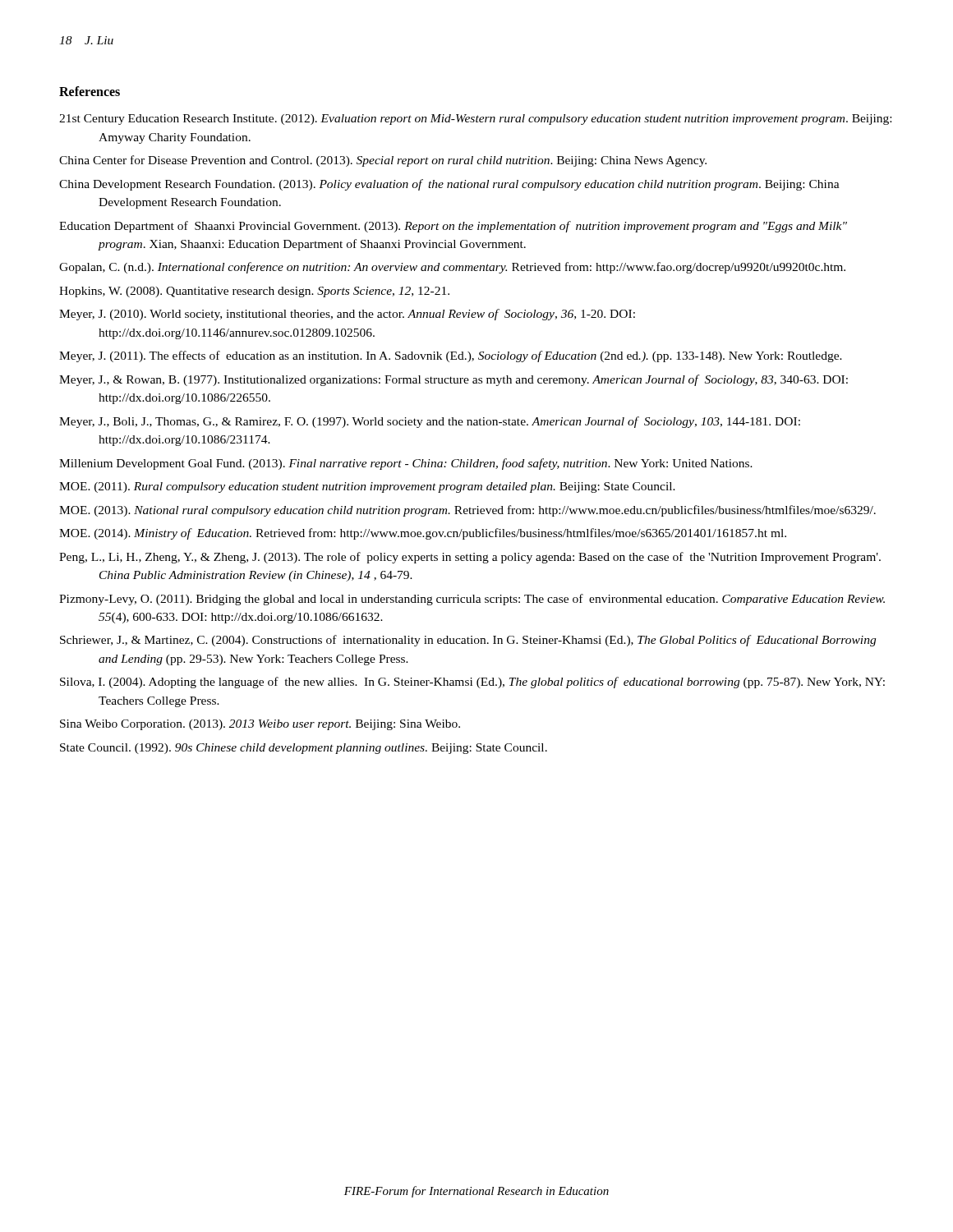
Task: Navigate to the region starting "Education Department of"
Action: pyautogui.click(x=453, y=234)
